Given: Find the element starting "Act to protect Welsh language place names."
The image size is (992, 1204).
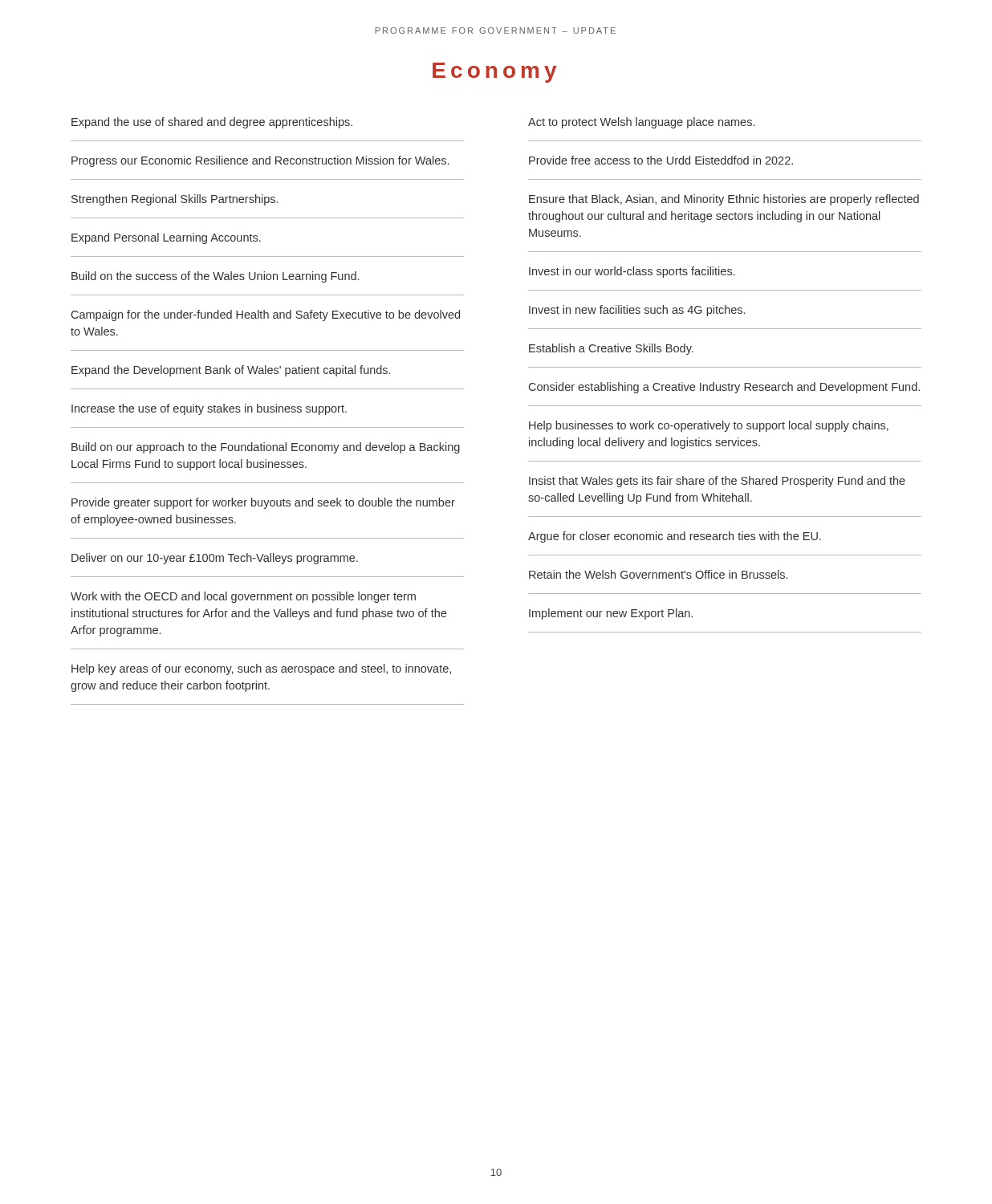Looking at the screenshot, I should (642, 122).
